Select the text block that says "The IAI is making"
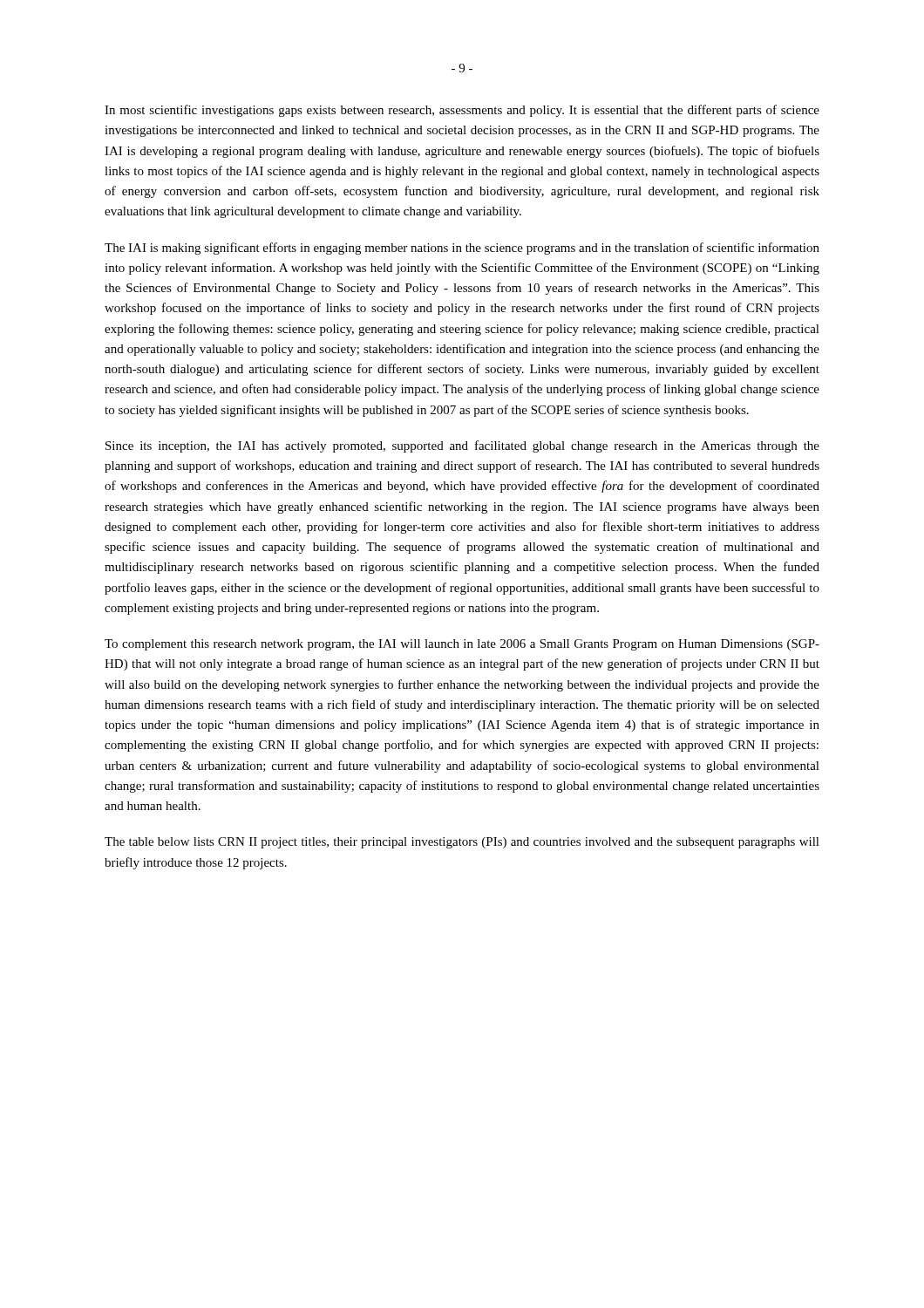This screenshot has height=1308, width=924. [462, 328]
